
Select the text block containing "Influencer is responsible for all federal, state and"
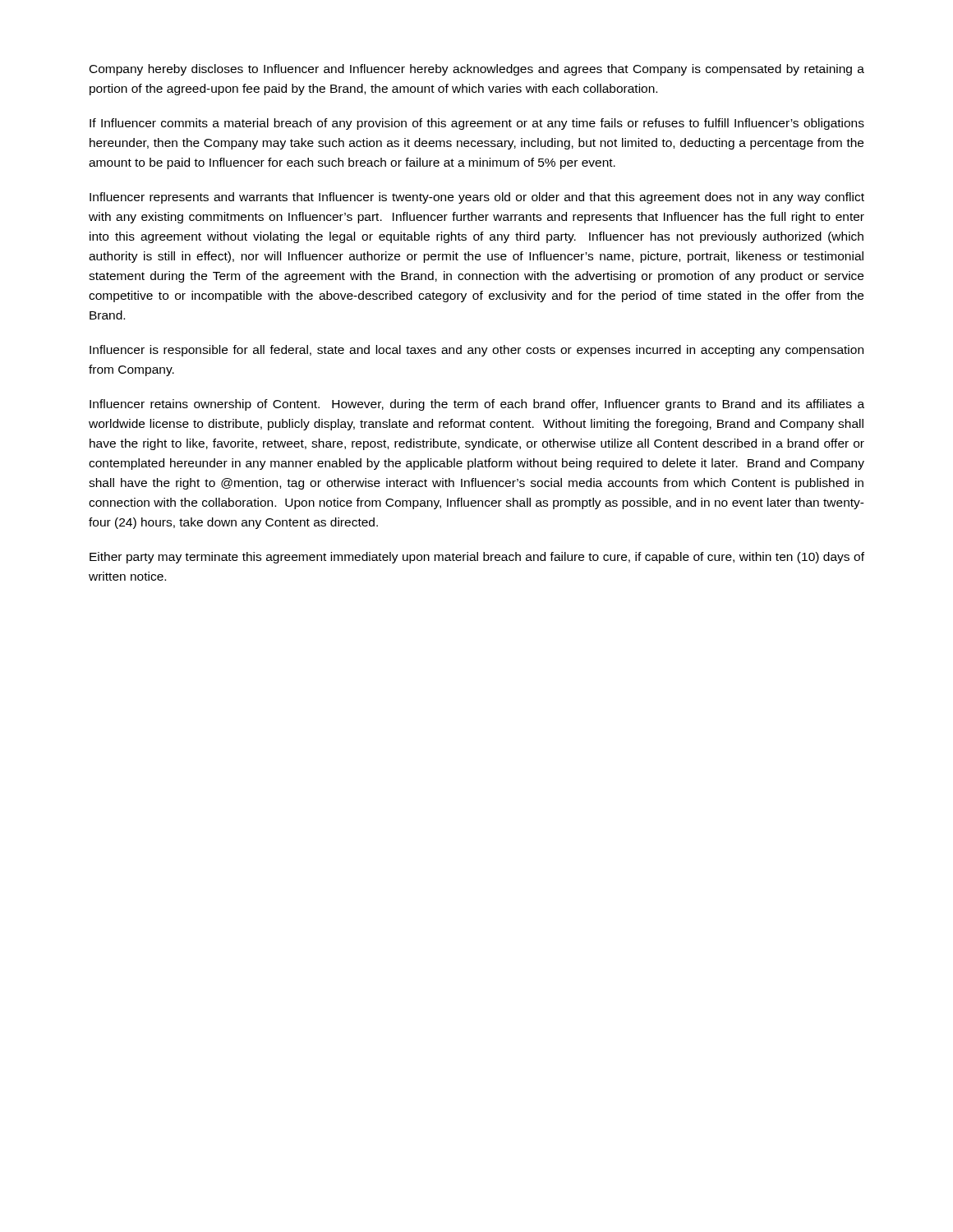[x=476, y=359]
